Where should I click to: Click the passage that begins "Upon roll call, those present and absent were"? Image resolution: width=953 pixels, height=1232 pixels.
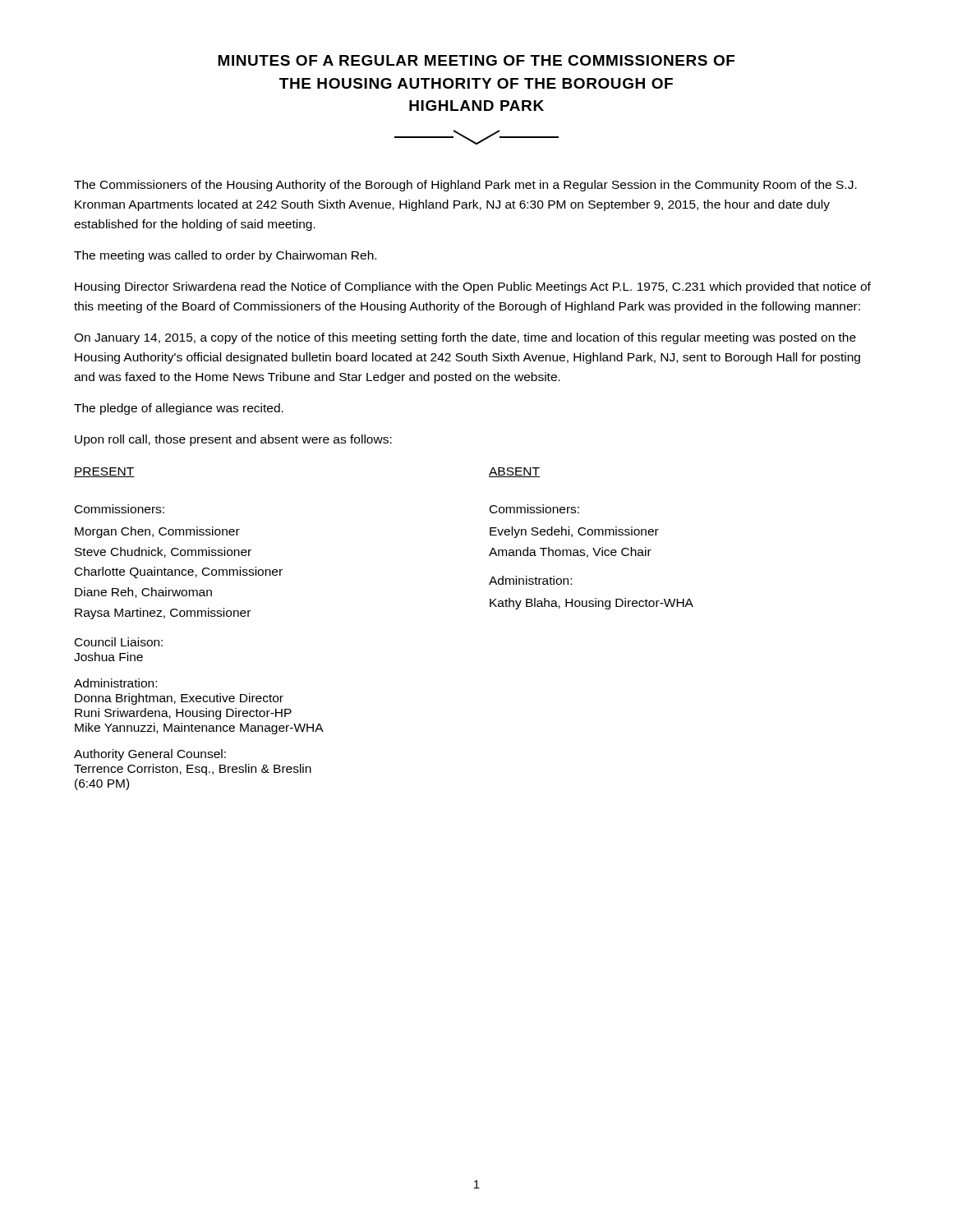233,439
